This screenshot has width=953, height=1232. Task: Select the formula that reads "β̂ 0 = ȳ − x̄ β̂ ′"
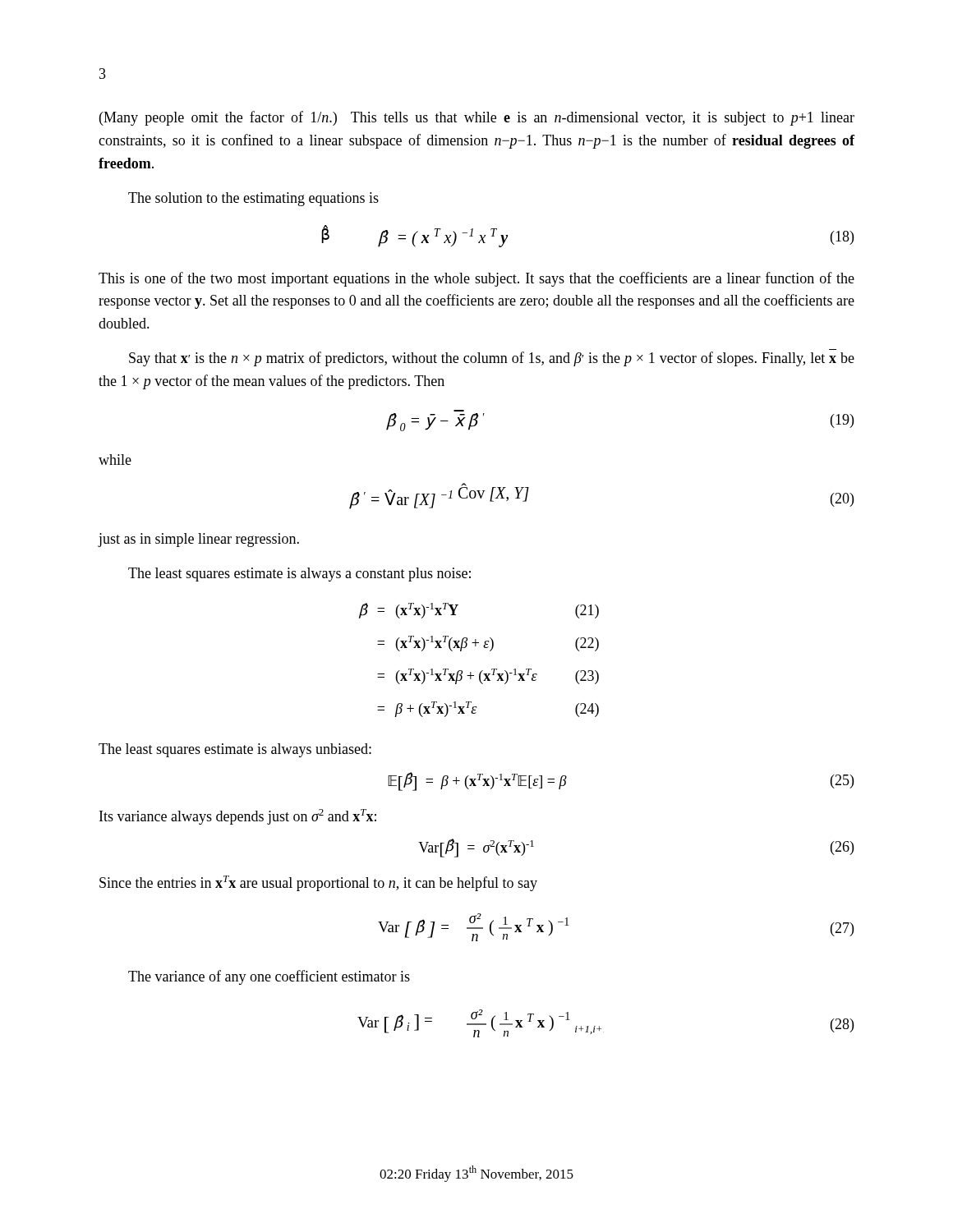430,423
